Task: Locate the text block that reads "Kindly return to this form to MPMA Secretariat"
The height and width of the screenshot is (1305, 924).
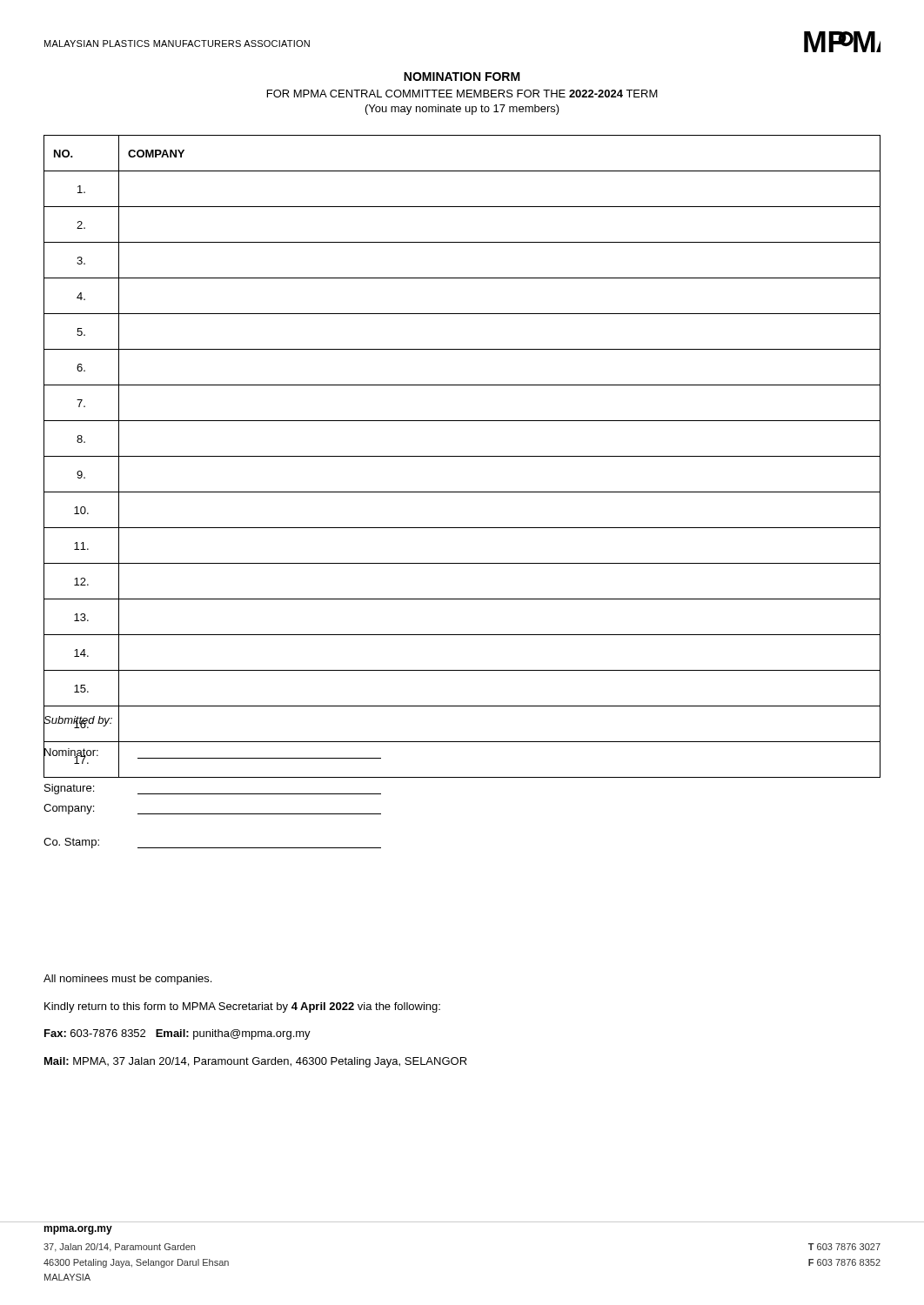Action: (x=242, y=1007)
